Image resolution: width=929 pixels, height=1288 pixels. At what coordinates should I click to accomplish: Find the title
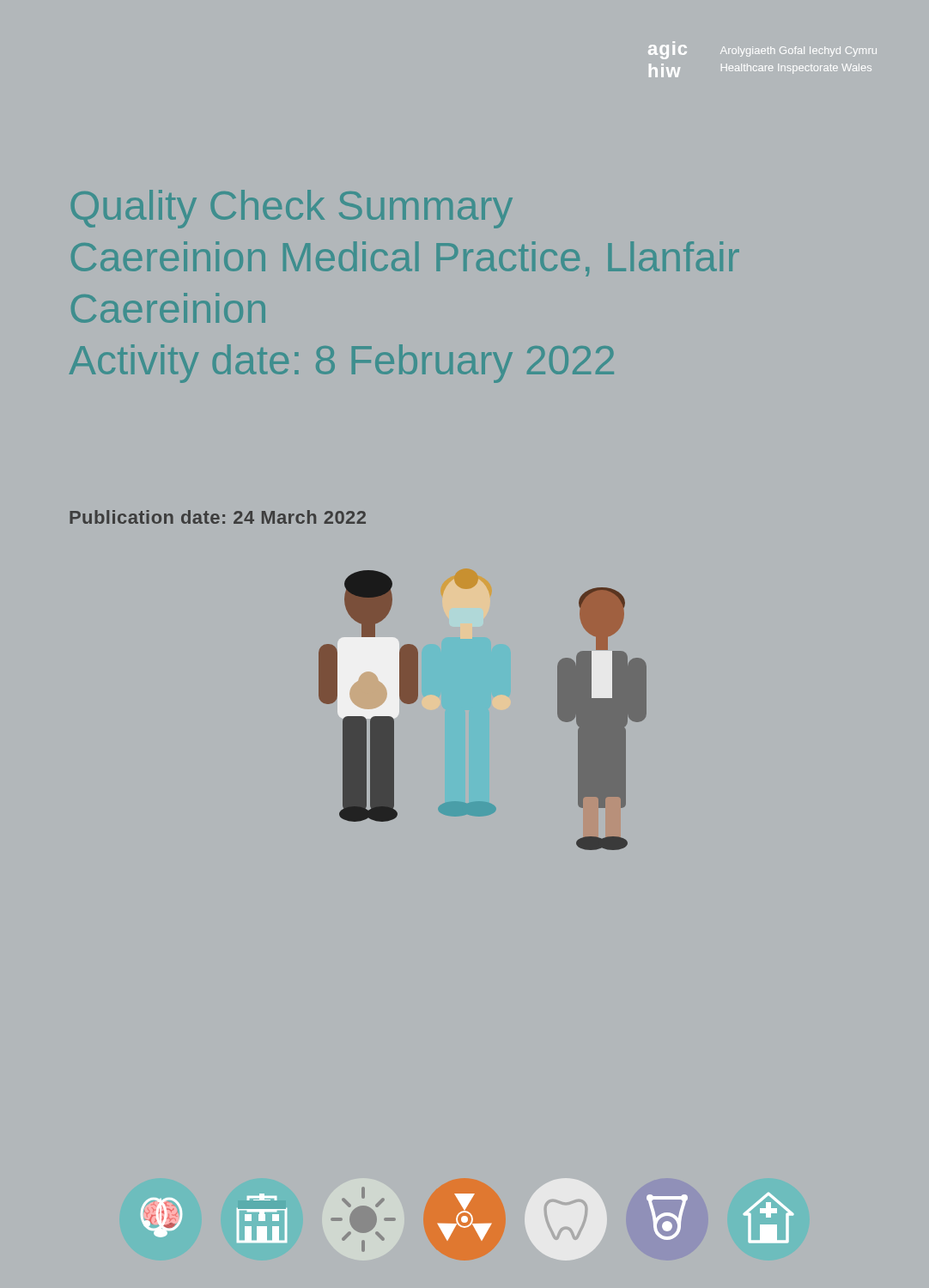tap(464, 283)
